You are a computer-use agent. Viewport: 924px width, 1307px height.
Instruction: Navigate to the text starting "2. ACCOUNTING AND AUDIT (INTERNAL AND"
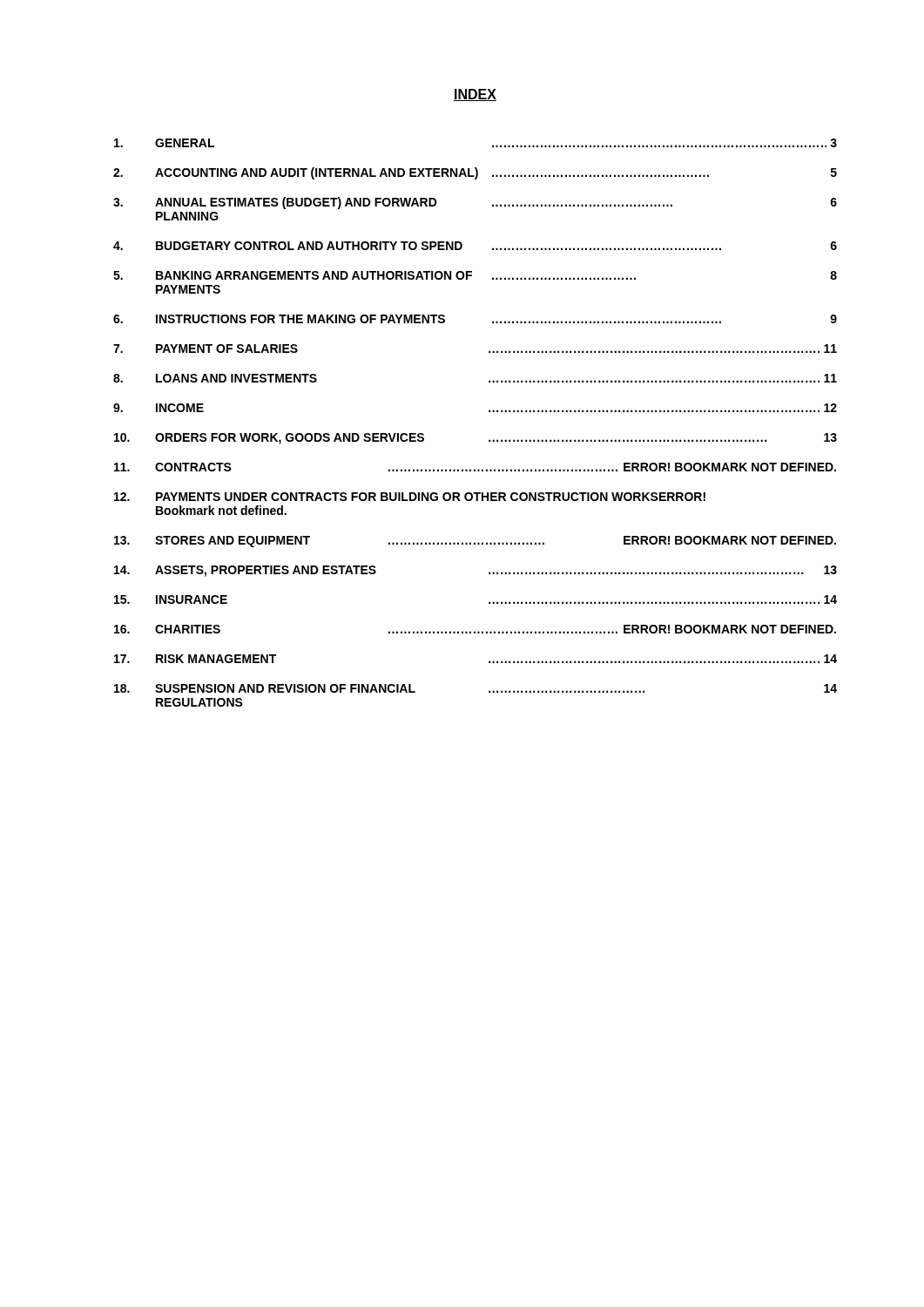475,173
